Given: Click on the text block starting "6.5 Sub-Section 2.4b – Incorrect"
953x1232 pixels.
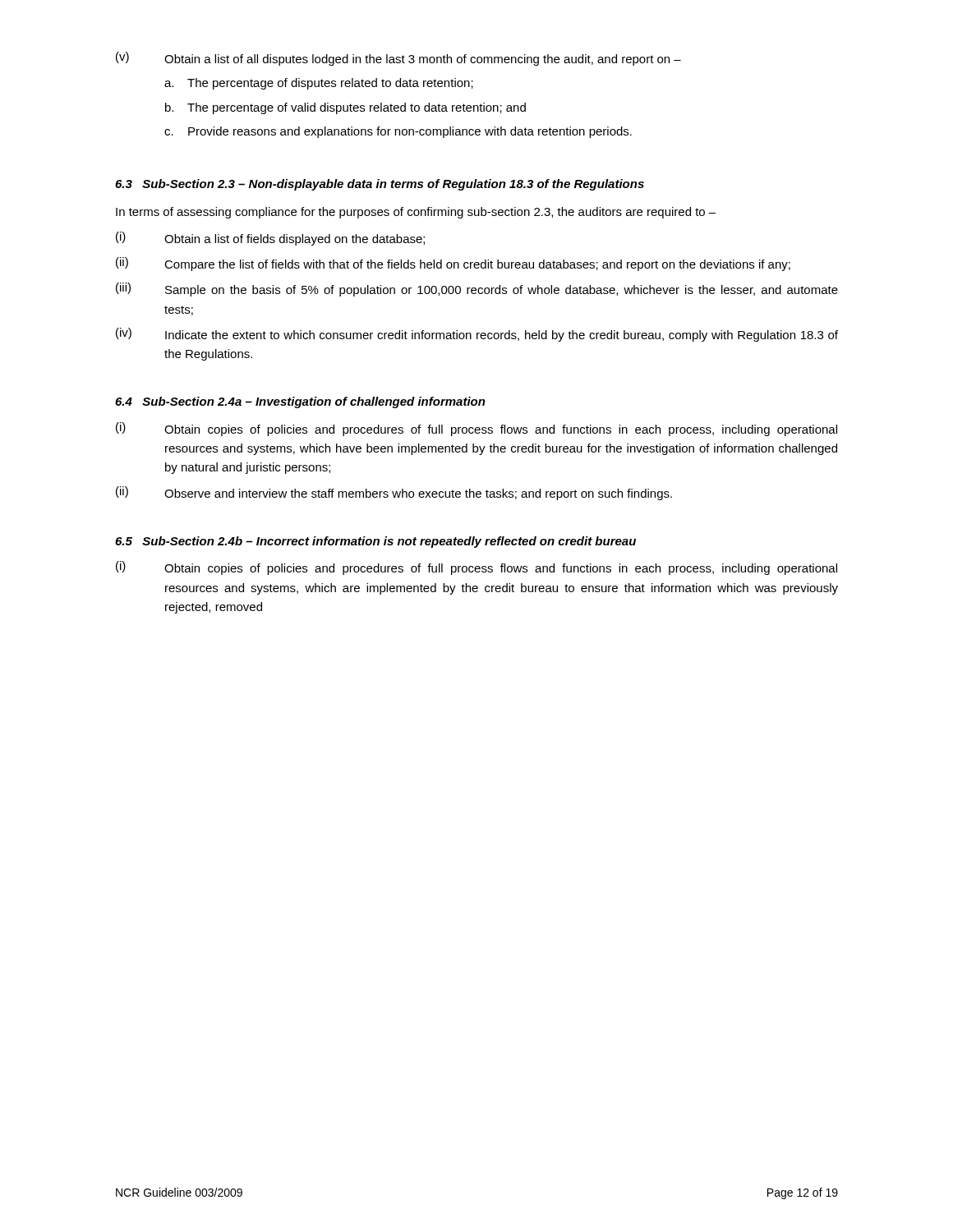Looking at the screenshot, I should 376,541.
